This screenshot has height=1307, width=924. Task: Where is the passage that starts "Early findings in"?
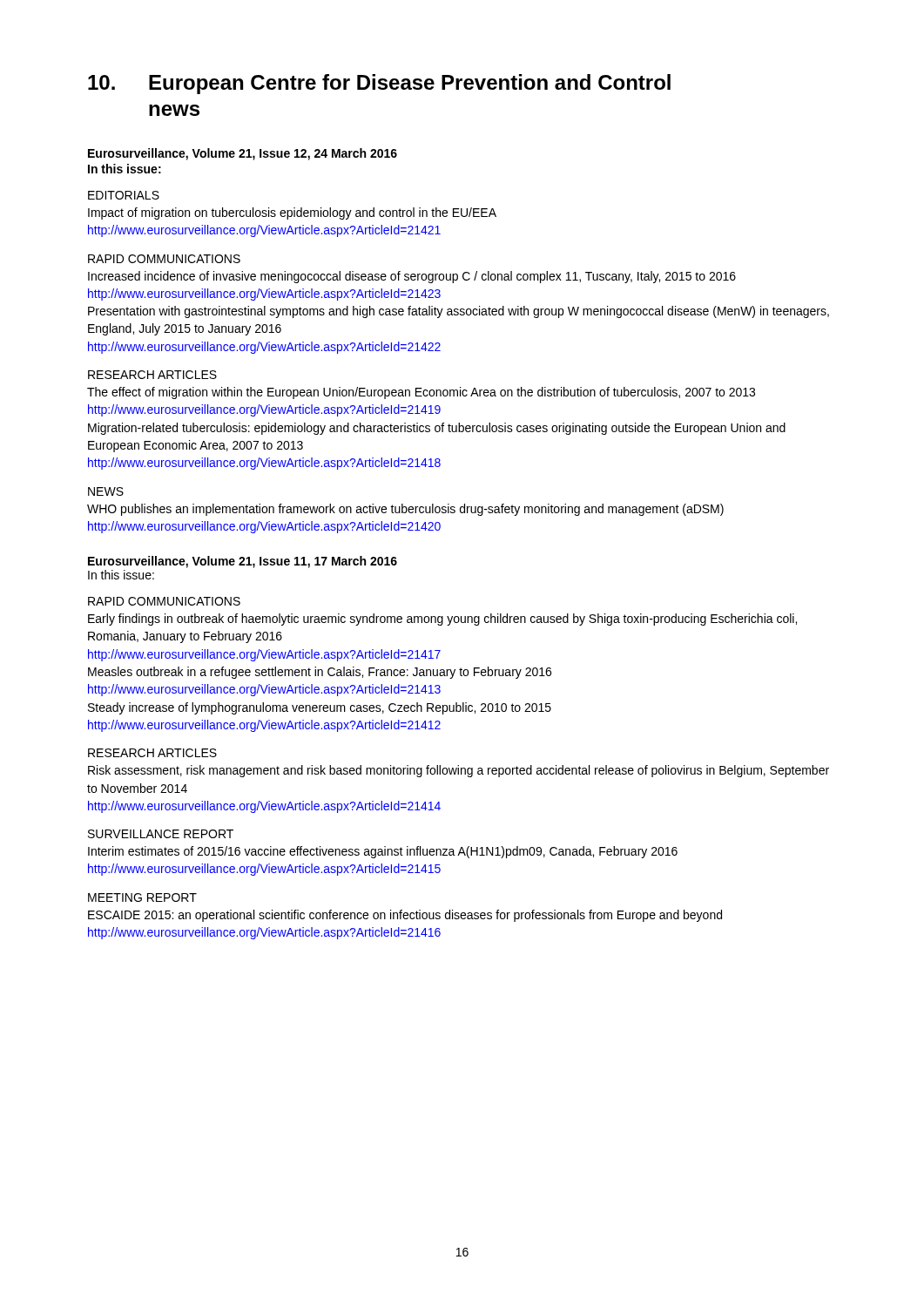click(x=443, y=672)
